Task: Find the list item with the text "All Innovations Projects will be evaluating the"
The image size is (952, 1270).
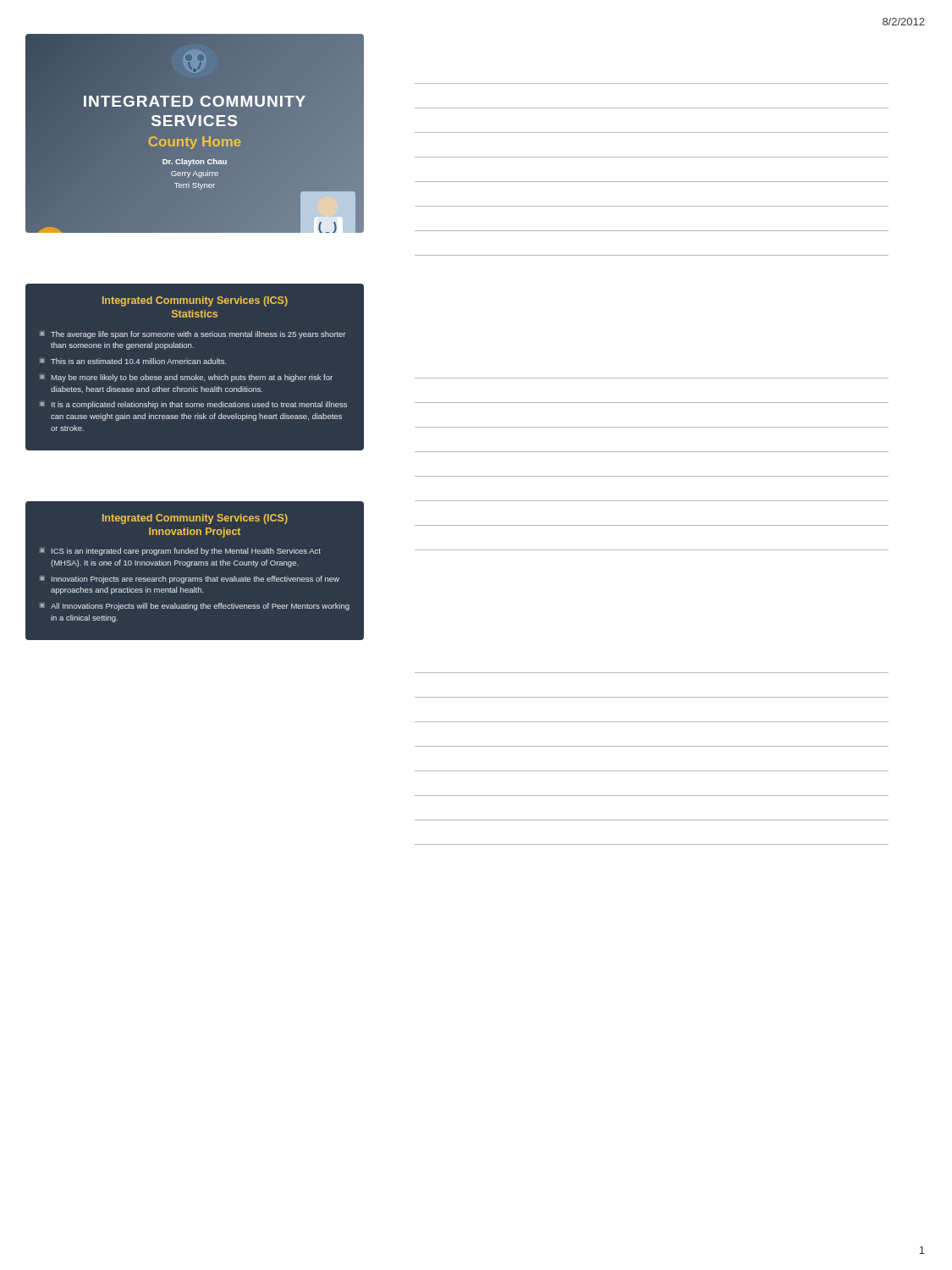Action: pyautogui.click(x=200, y=612)
